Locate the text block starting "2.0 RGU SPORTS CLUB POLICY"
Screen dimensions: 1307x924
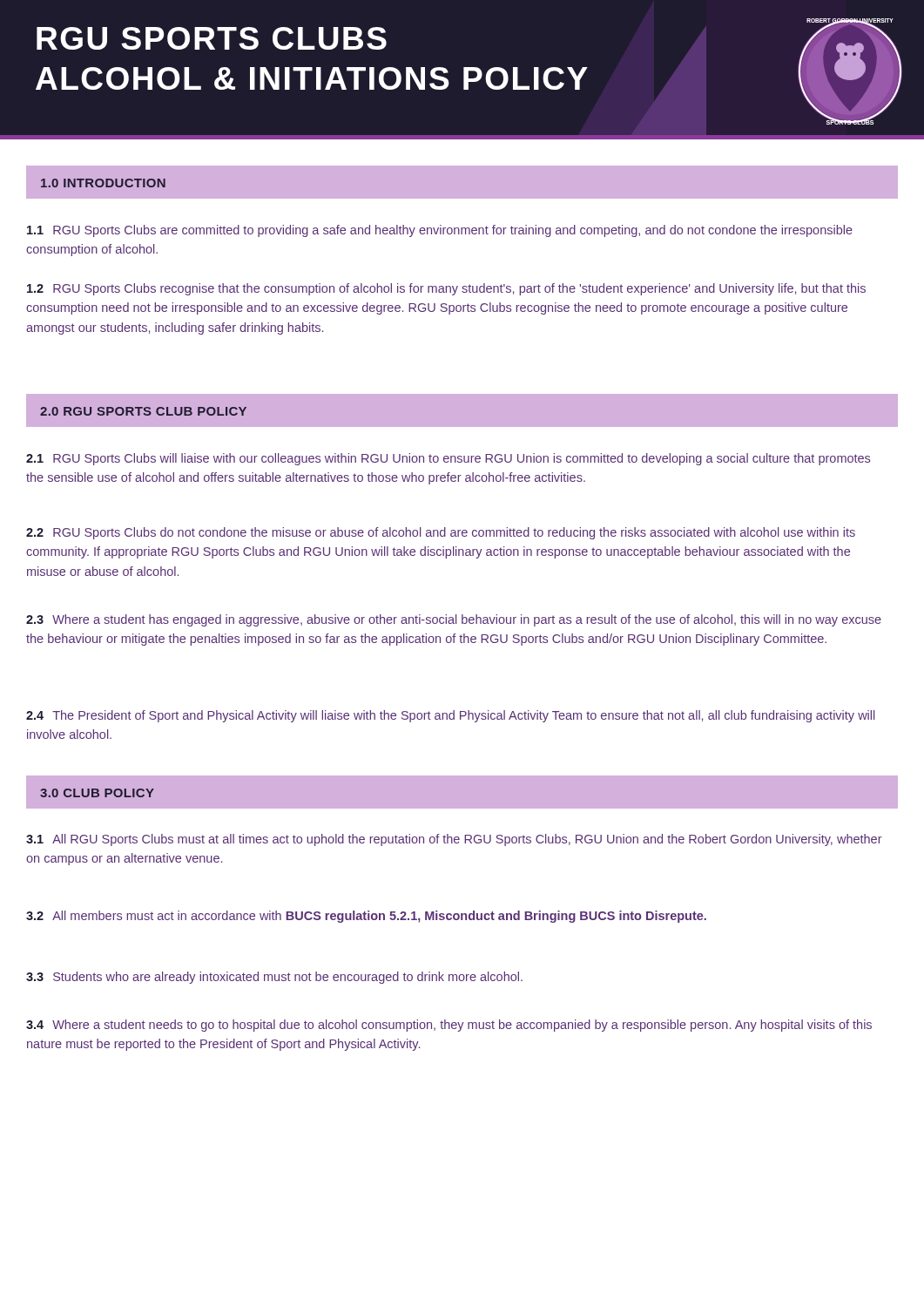coord(144,410)
